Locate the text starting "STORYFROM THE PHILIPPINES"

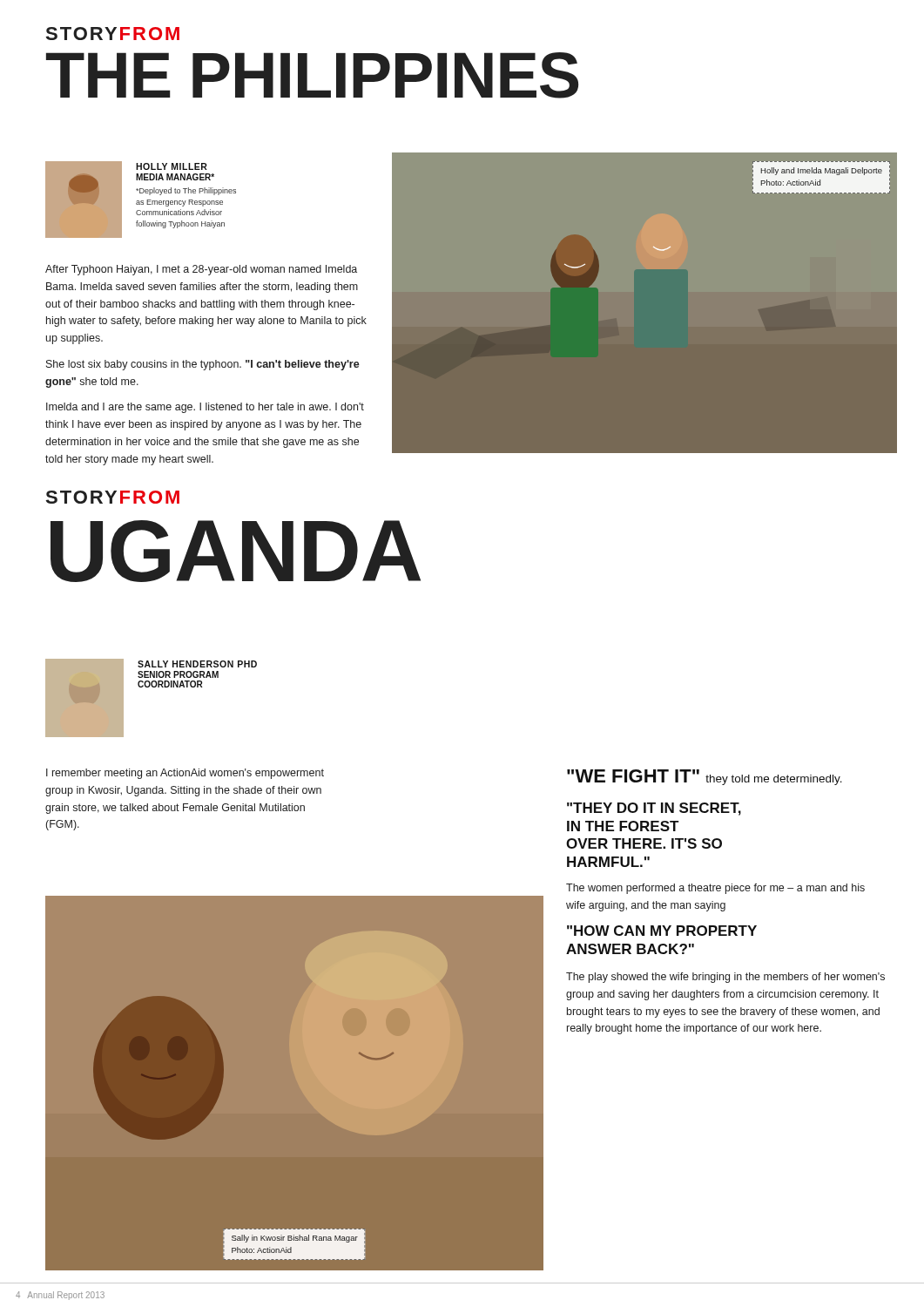click(313, 66)
